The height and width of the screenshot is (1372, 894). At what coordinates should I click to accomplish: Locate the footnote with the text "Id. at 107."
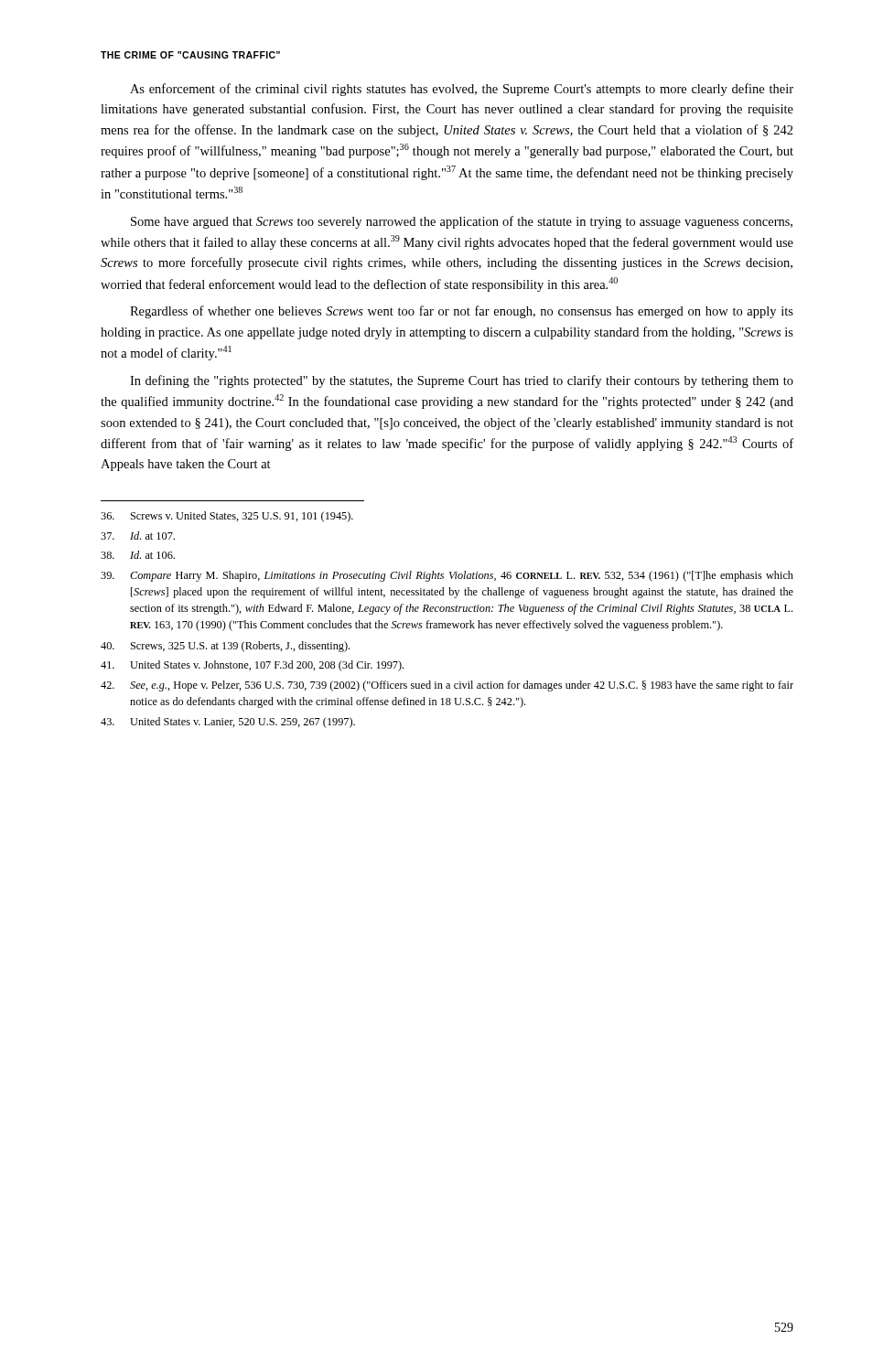click(138, 536)
